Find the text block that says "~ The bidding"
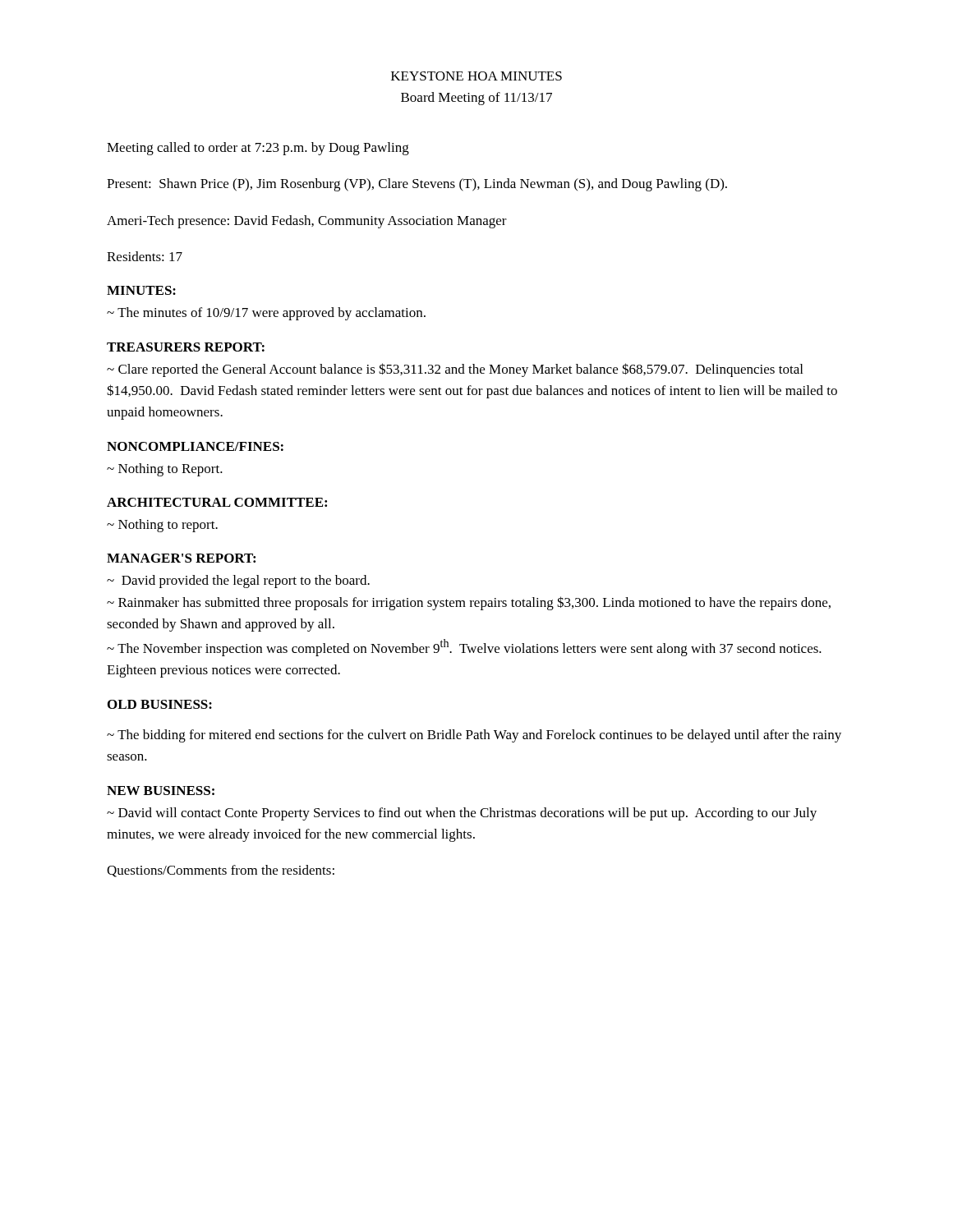This screenshot has height=1232, width=953. pos(474,745)
